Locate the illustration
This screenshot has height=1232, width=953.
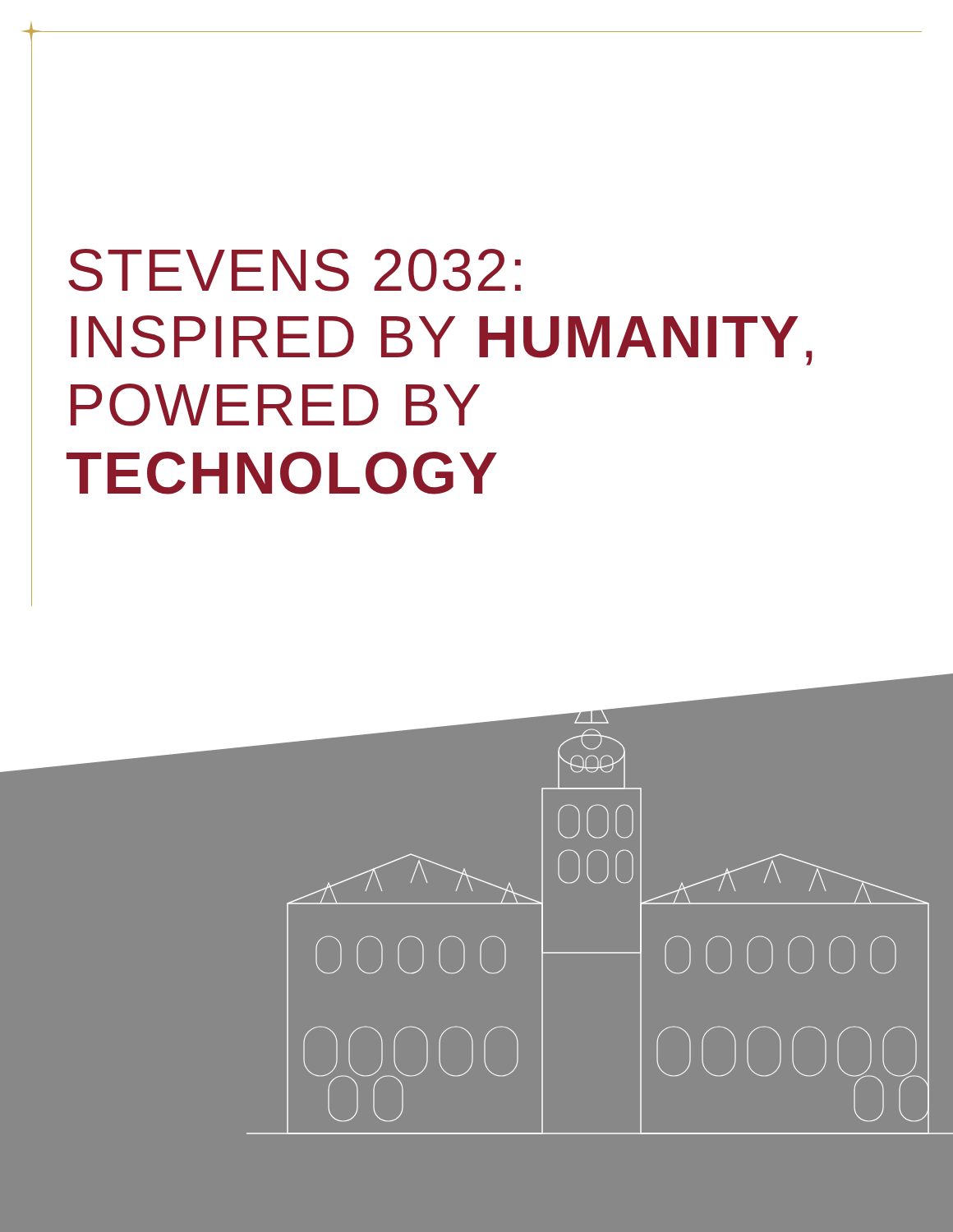pos(476,953)
